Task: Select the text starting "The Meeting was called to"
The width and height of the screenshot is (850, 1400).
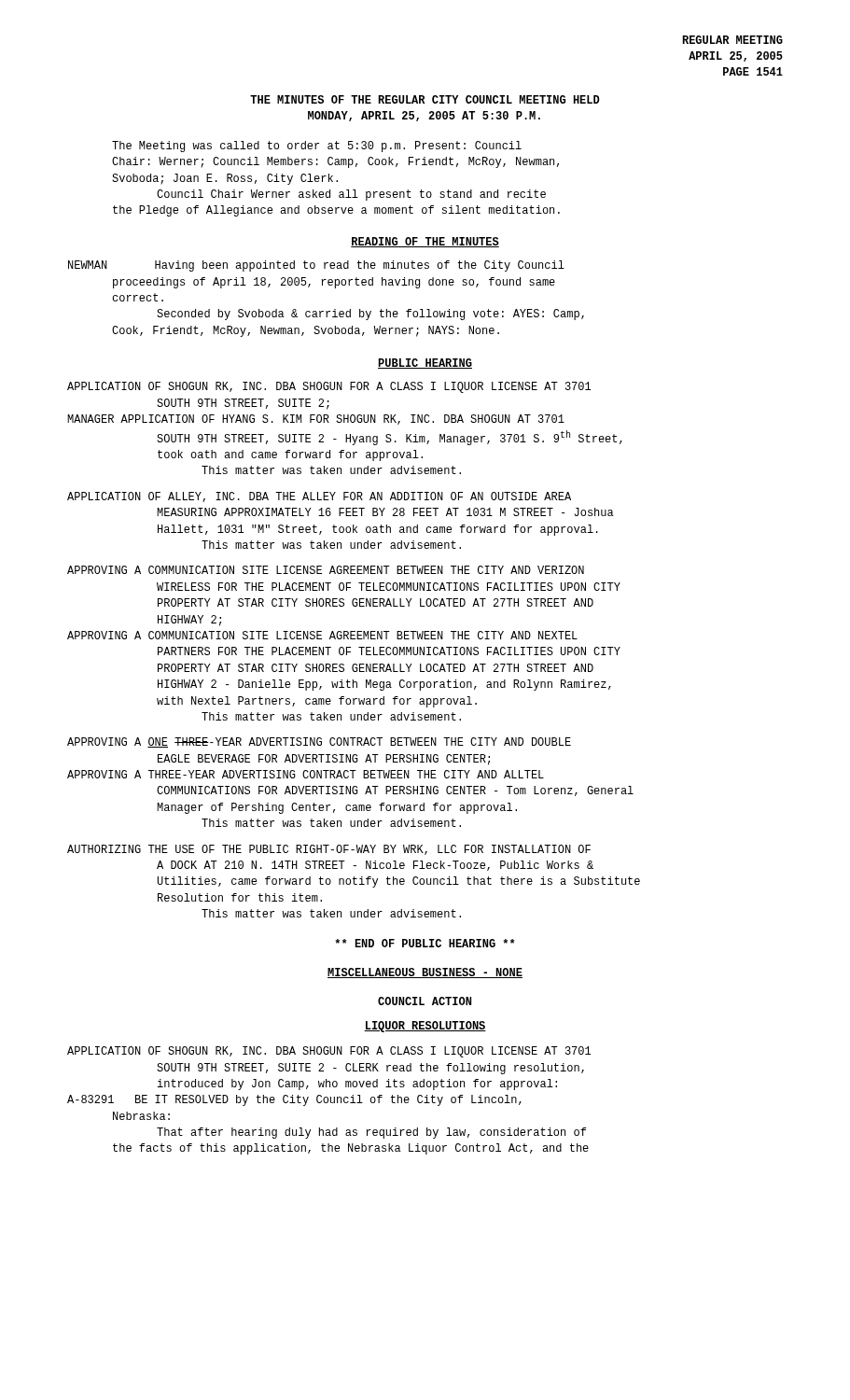Action: pyautogui.click(x=447, y=179)
